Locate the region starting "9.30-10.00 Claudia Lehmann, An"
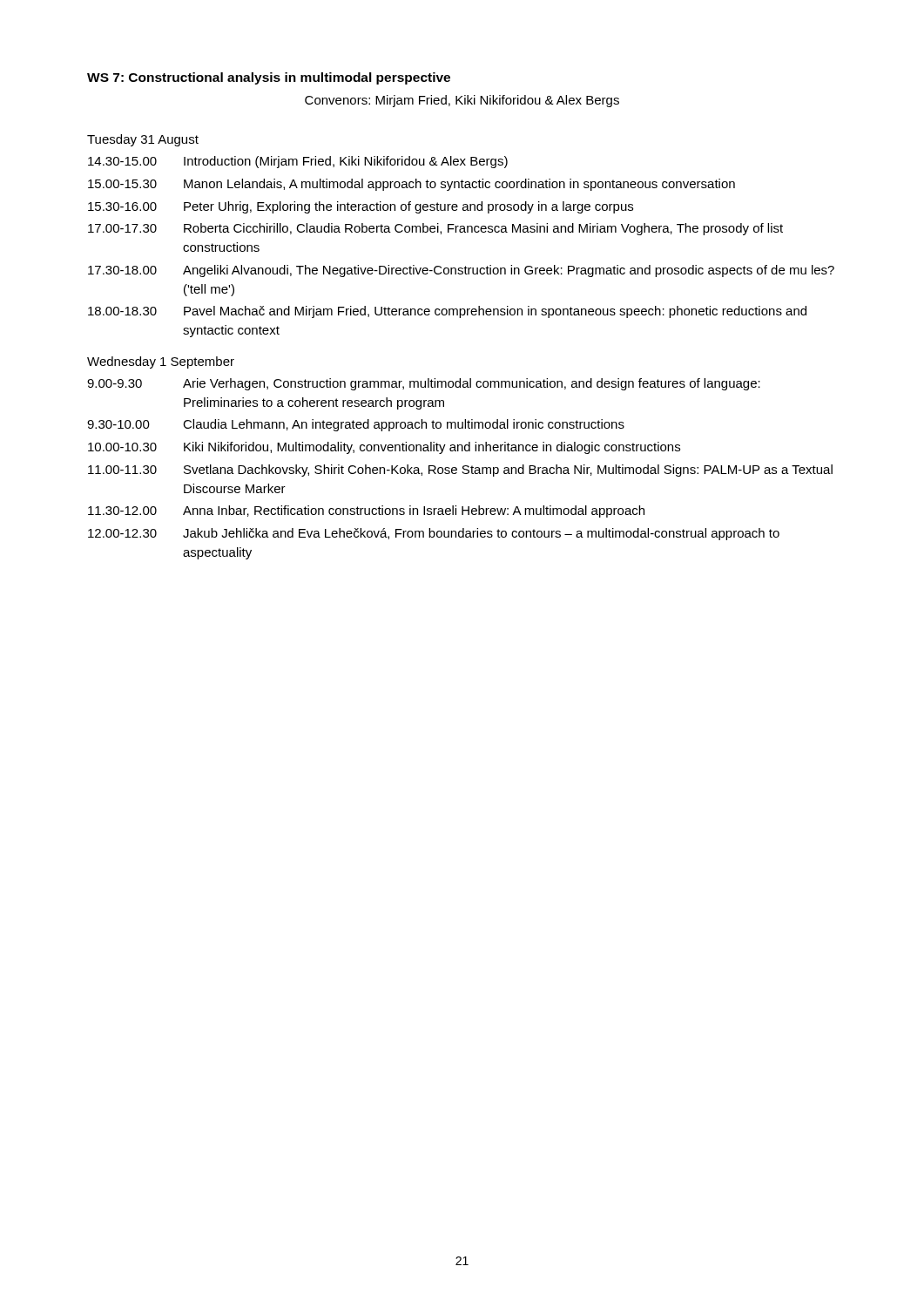This screenshot has height=1307, width=924. [x=462, y=424]
